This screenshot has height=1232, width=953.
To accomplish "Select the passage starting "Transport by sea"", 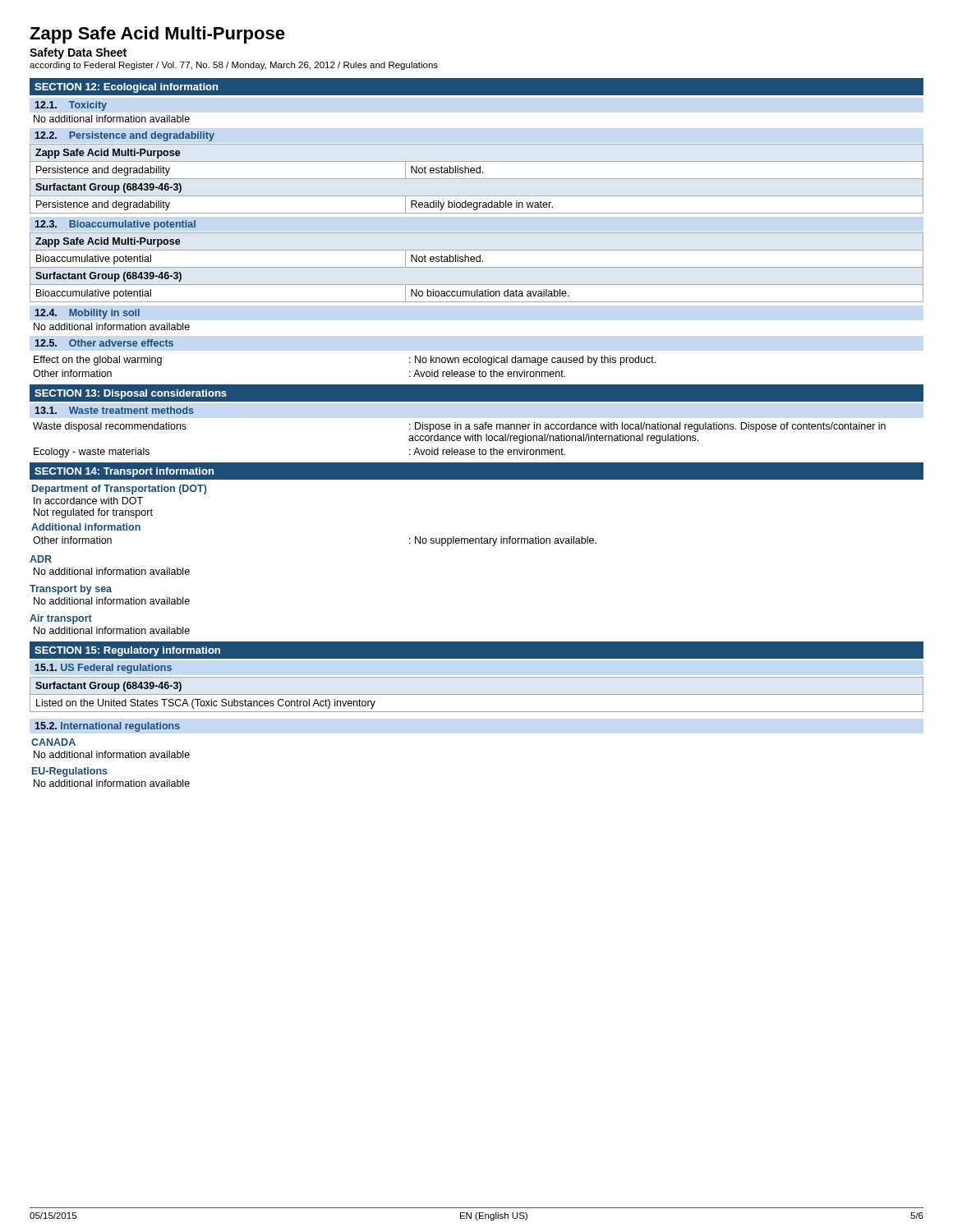I will point(71,589).
